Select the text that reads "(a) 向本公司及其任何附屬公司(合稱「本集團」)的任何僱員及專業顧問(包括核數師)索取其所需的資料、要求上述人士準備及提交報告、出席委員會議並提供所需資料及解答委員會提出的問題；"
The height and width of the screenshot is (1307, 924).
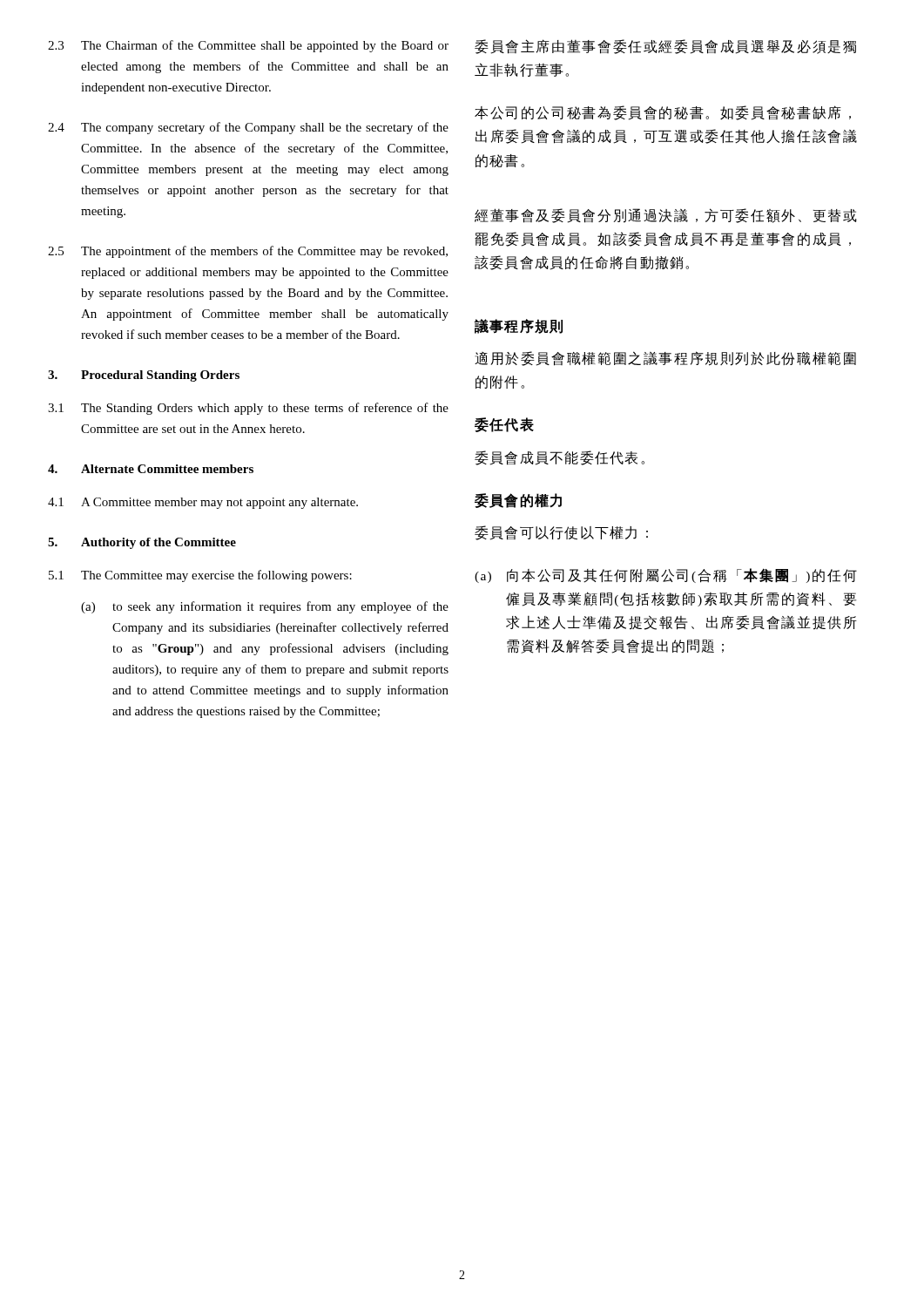tap(666, 611)
